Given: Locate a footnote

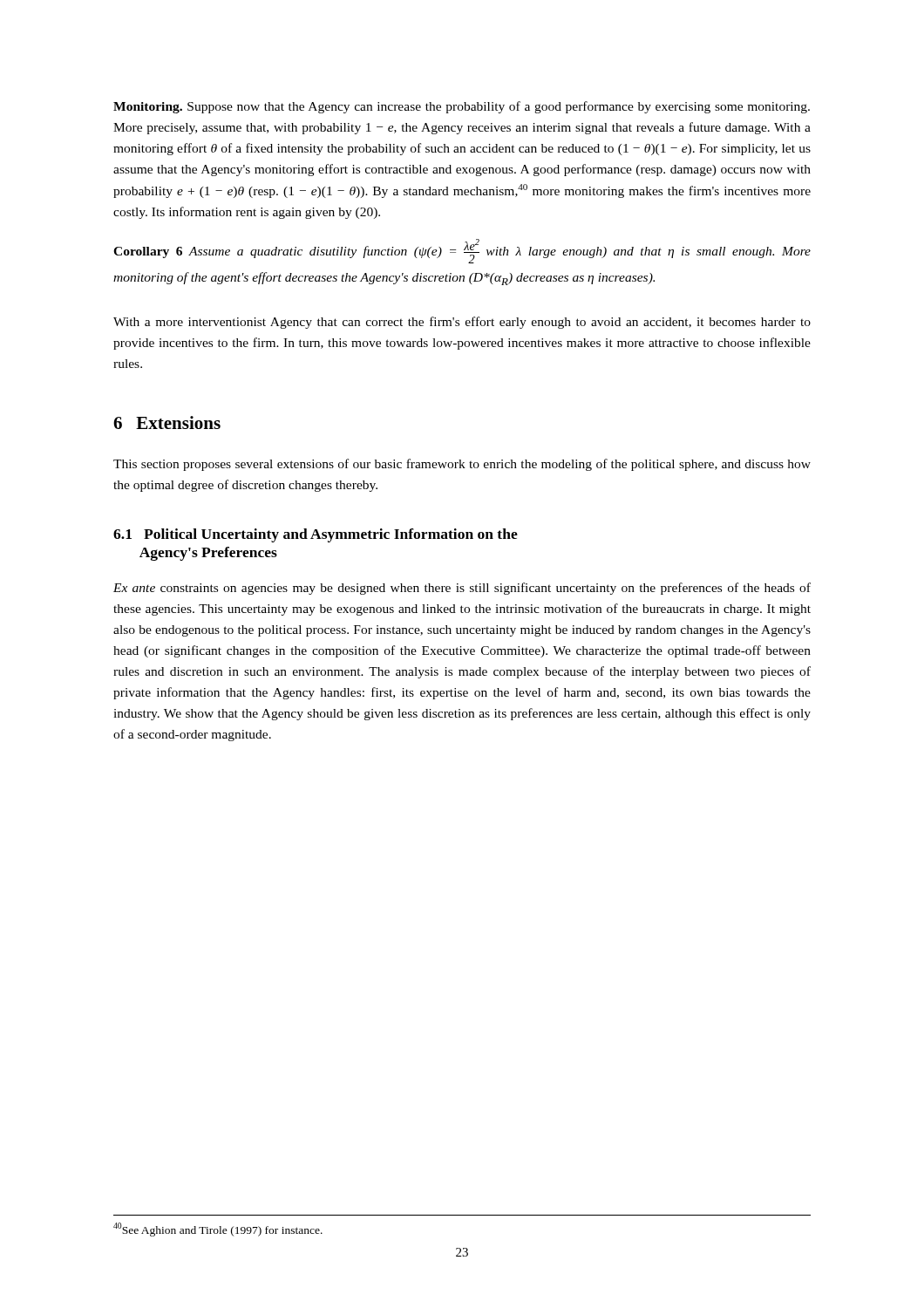Looking at the screenshot, I should [x=218, y=1228].
